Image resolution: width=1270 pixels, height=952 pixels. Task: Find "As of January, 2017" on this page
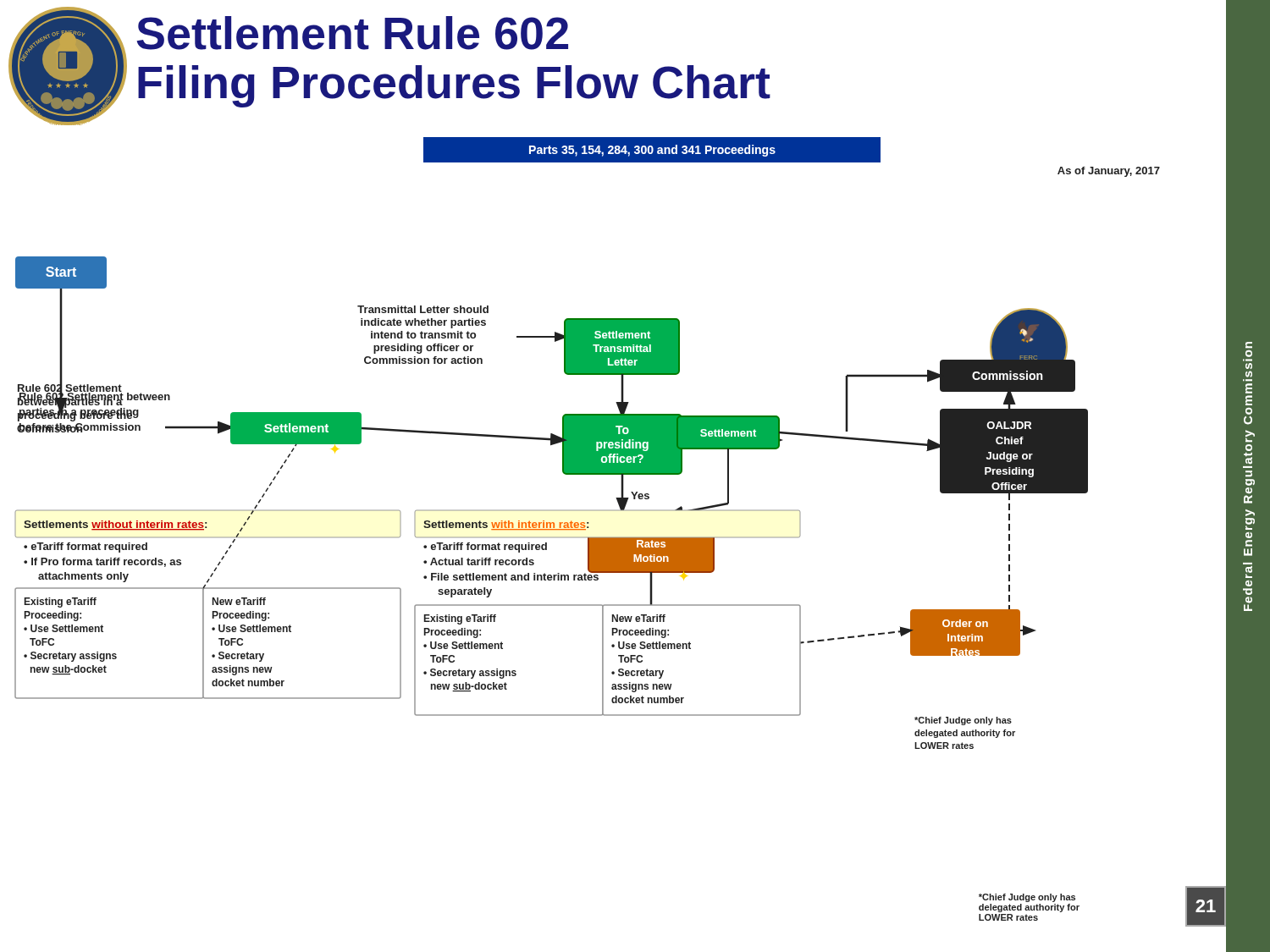[x=1109, y=171]
